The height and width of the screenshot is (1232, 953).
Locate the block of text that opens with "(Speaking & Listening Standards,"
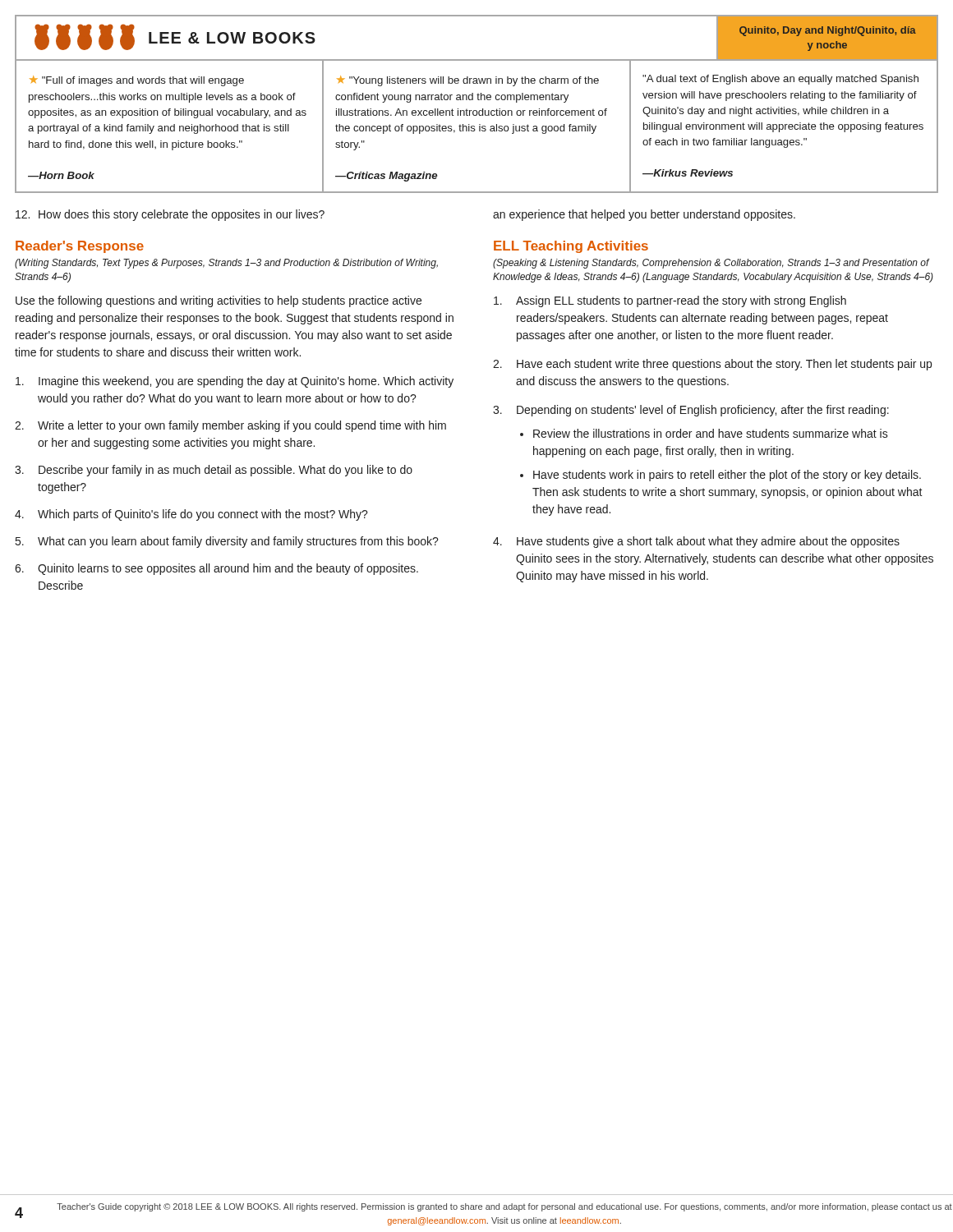click(713, 270)
